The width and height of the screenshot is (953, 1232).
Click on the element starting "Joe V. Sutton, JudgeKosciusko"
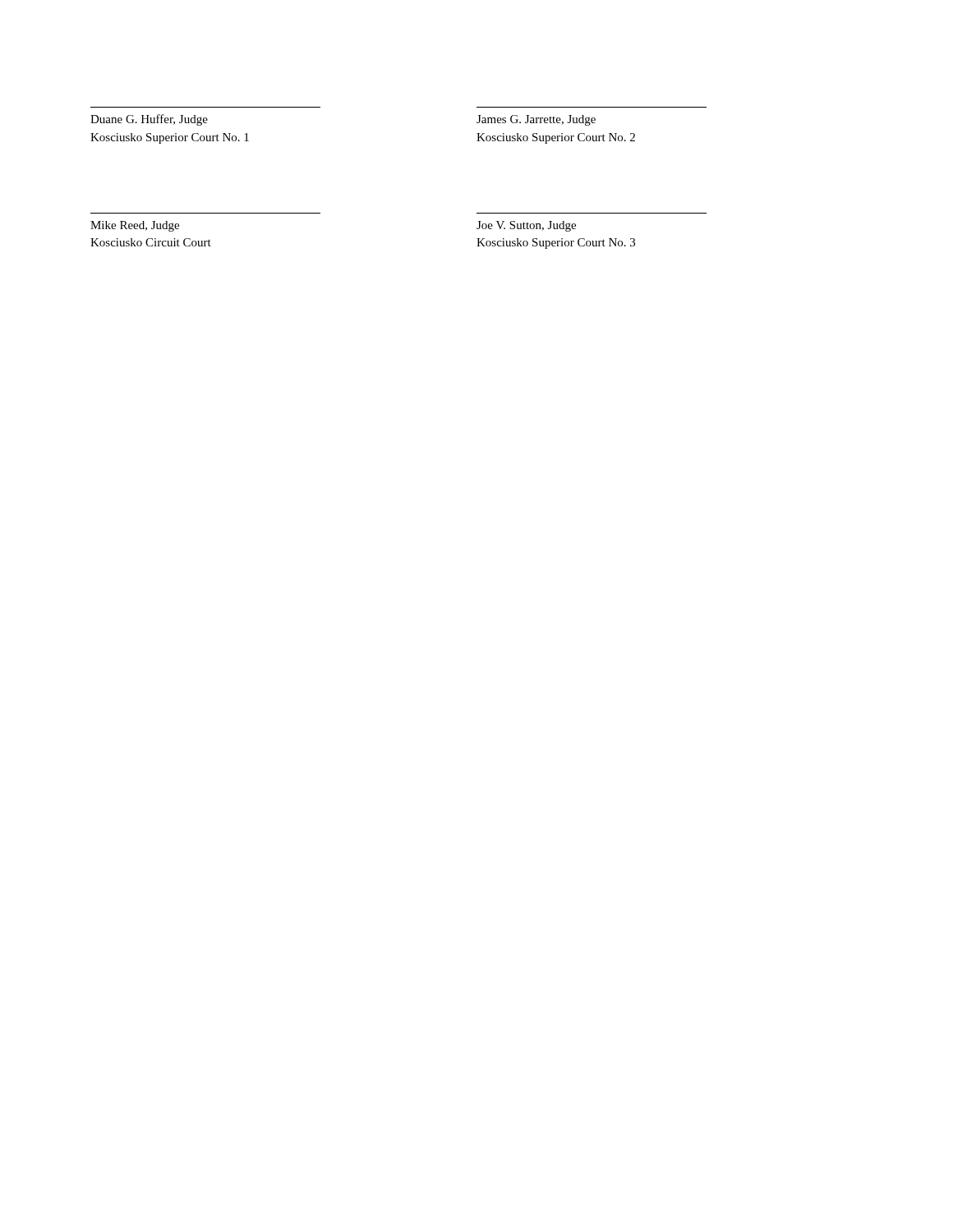(526, 226)
